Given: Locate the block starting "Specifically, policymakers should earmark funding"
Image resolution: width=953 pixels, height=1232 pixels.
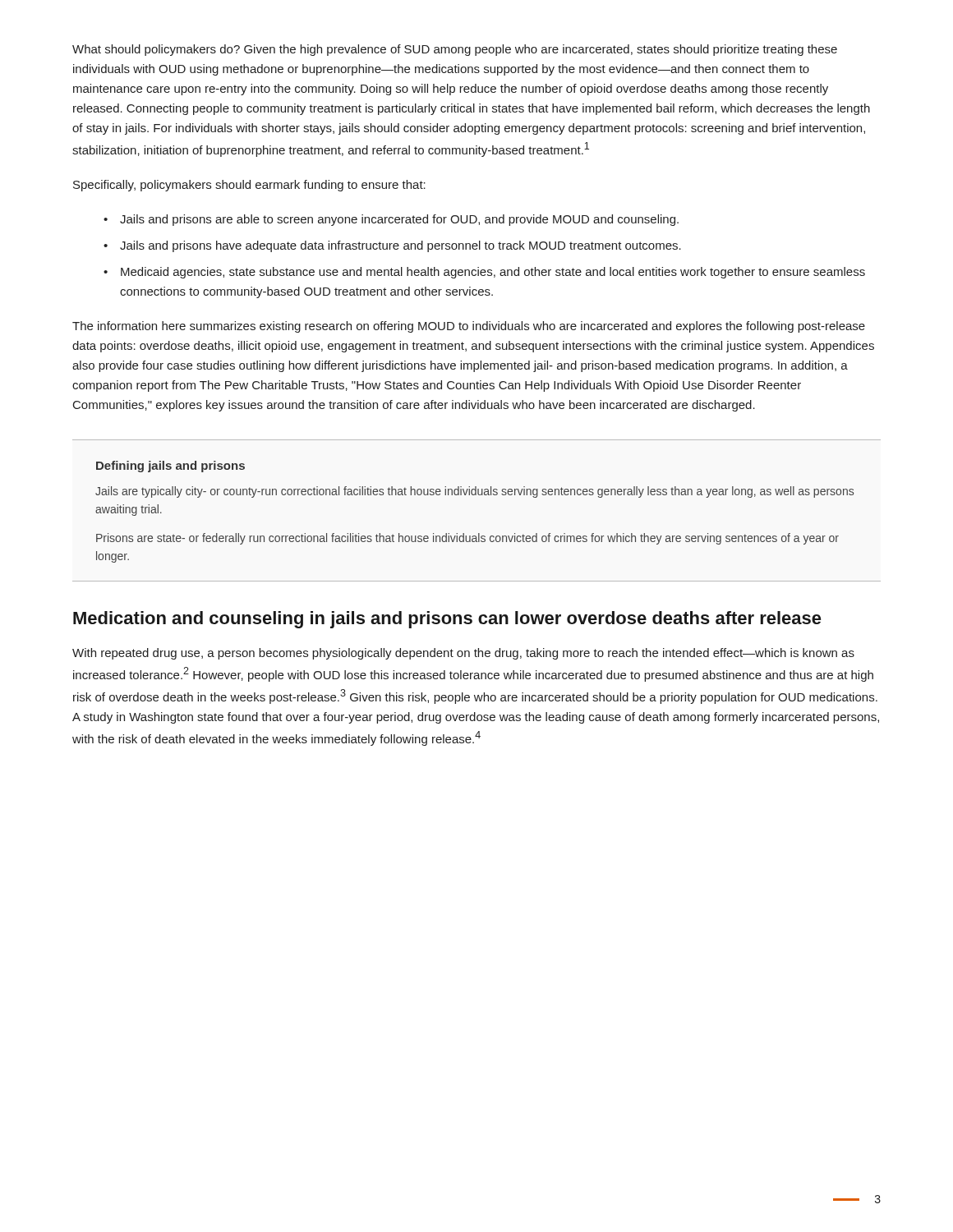Looking at the screenshot, I should [249, 184].
